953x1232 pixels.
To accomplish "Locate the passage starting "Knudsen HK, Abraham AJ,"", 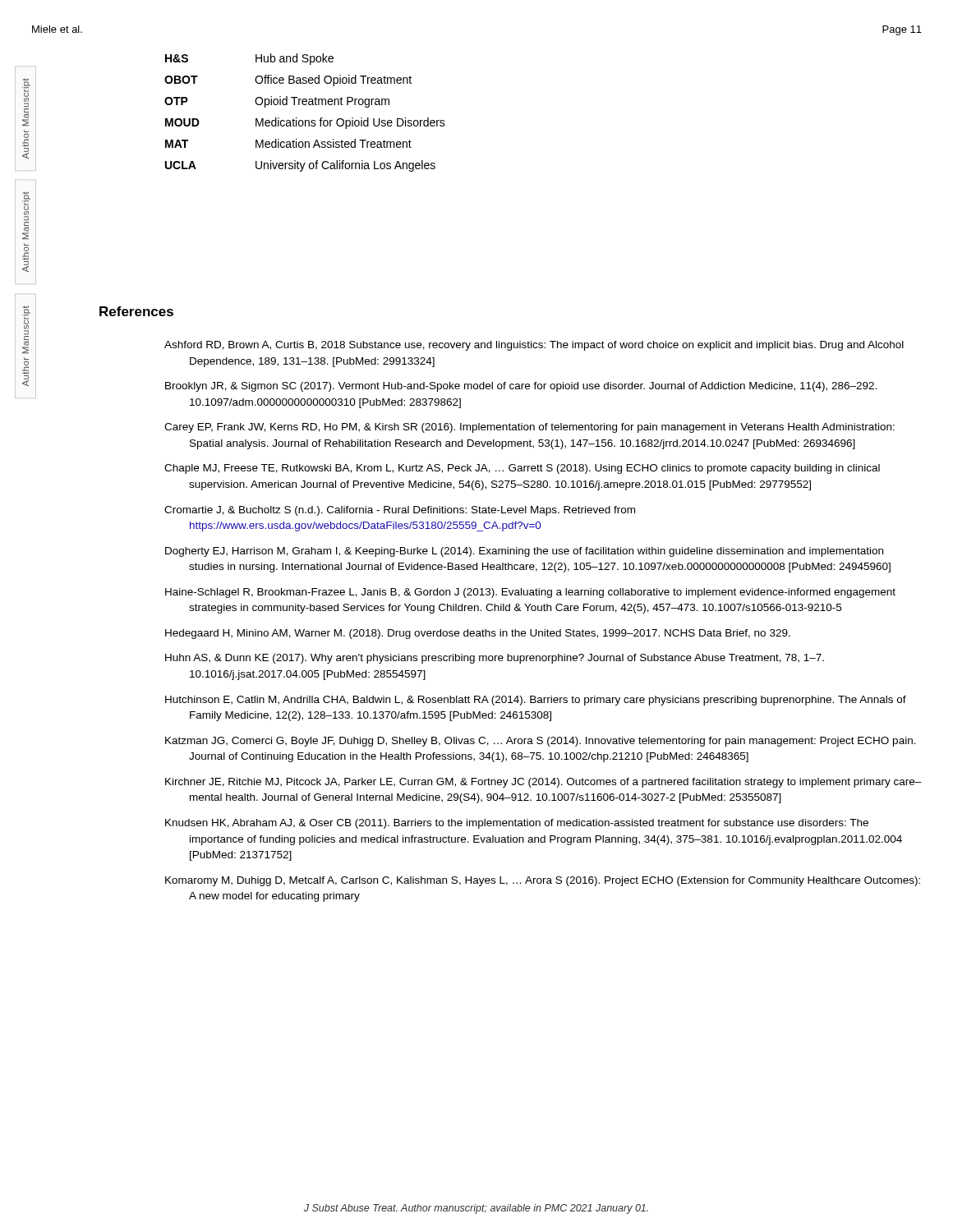I will pyautogui.click(x=533, y=839).
